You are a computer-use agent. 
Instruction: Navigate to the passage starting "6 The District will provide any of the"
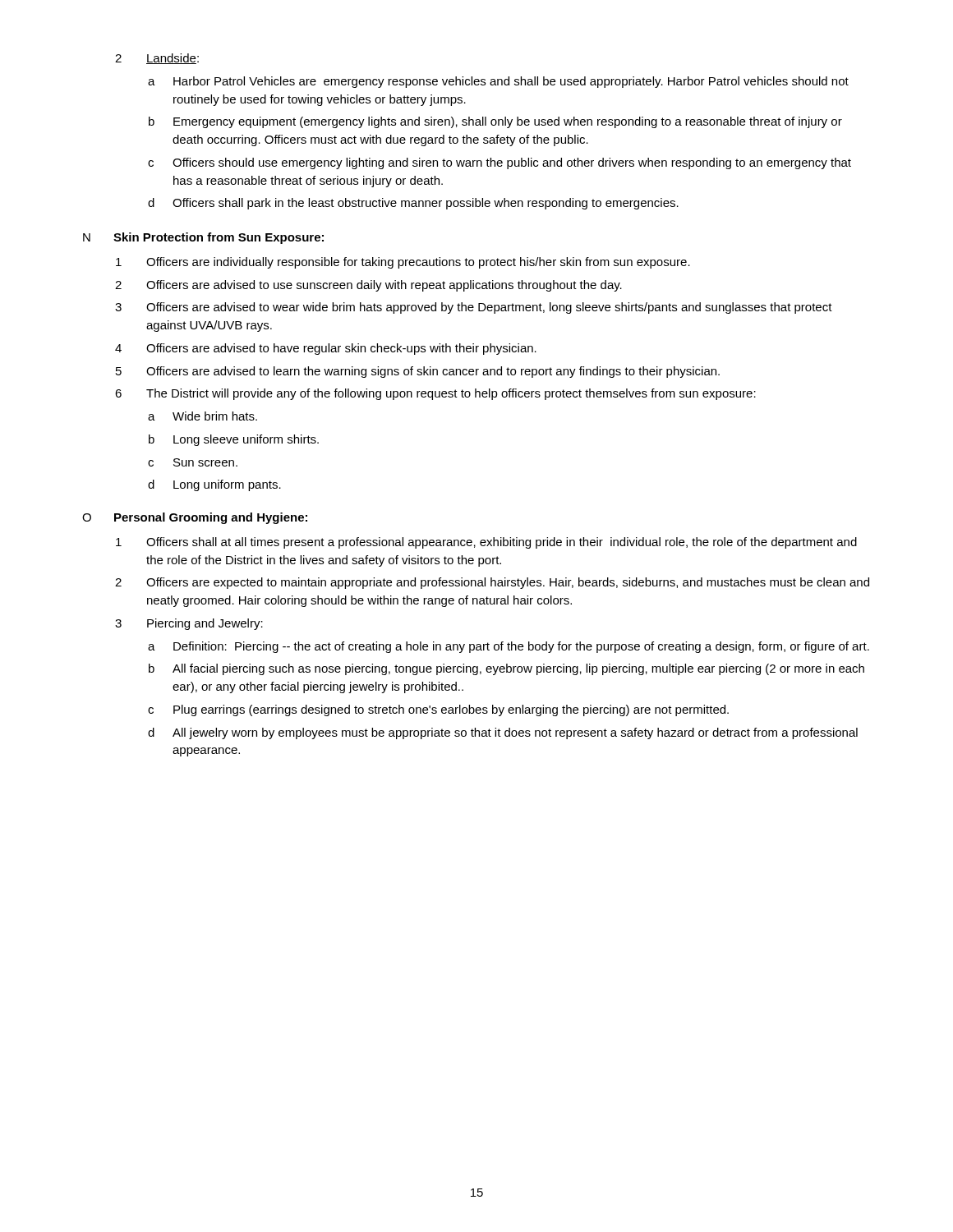[436, 394]
